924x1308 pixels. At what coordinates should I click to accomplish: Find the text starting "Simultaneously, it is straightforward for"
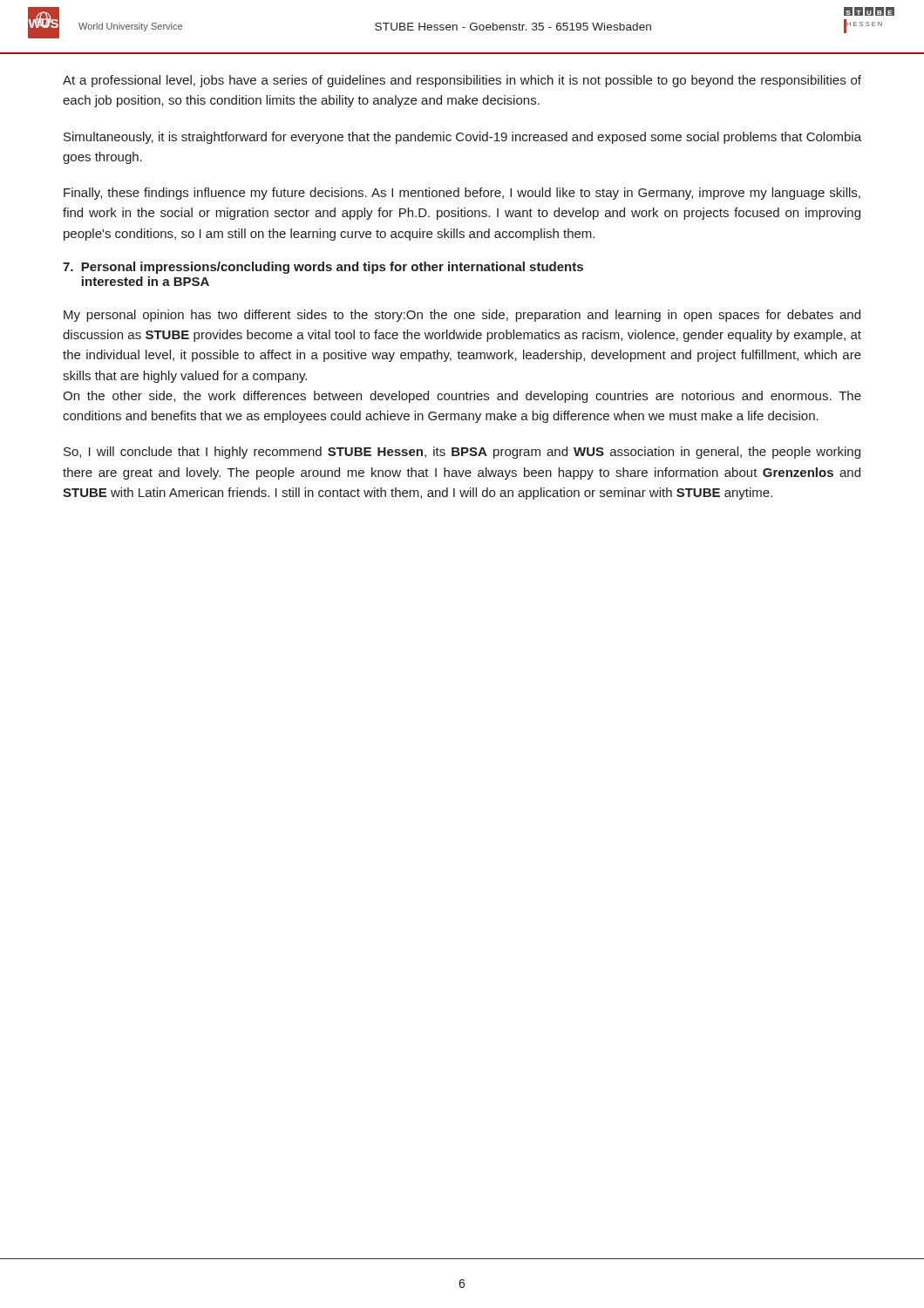[462, 146]
